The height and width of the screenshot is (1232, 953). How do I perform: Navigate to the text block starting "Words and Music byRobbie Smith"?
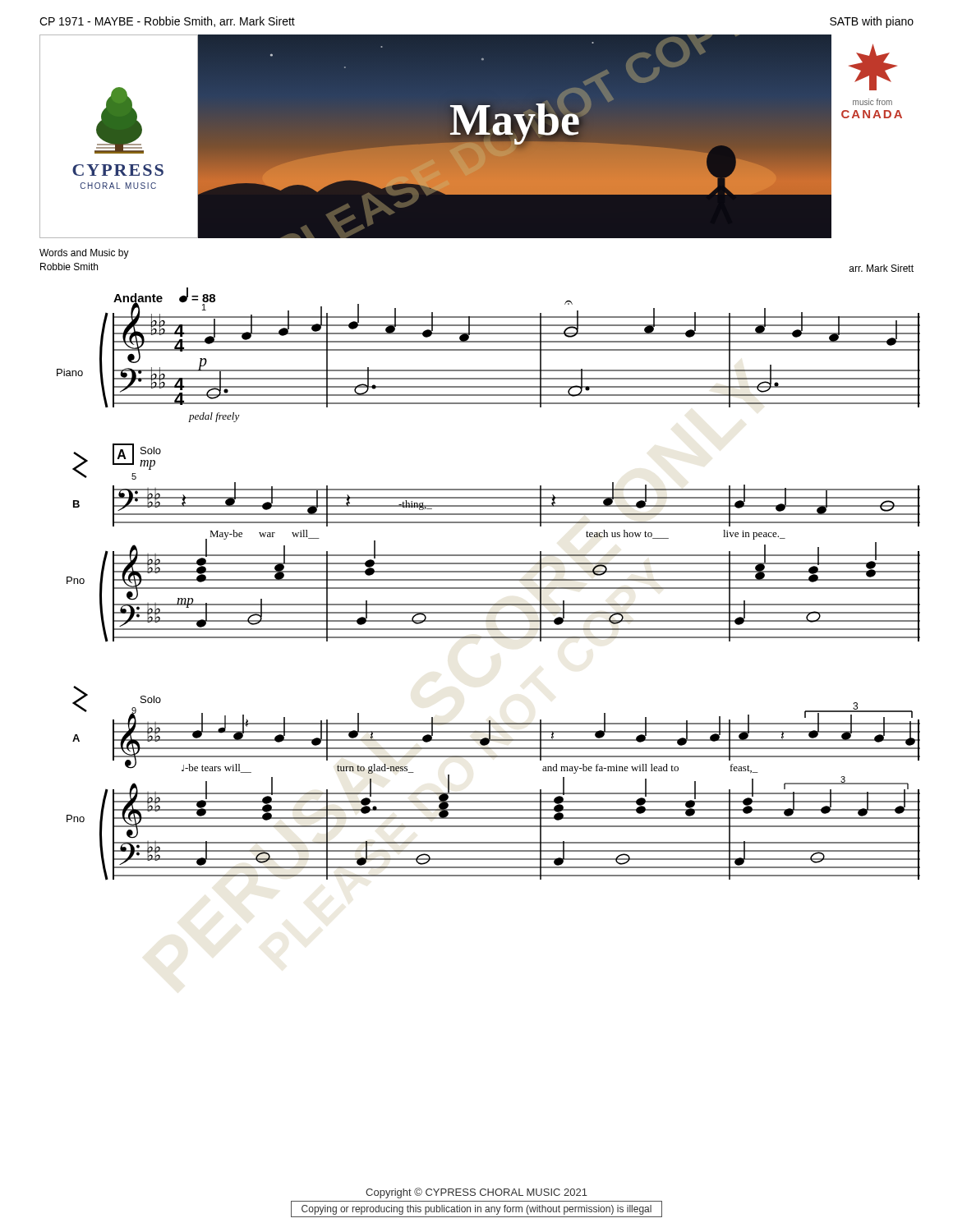(84, 260)
